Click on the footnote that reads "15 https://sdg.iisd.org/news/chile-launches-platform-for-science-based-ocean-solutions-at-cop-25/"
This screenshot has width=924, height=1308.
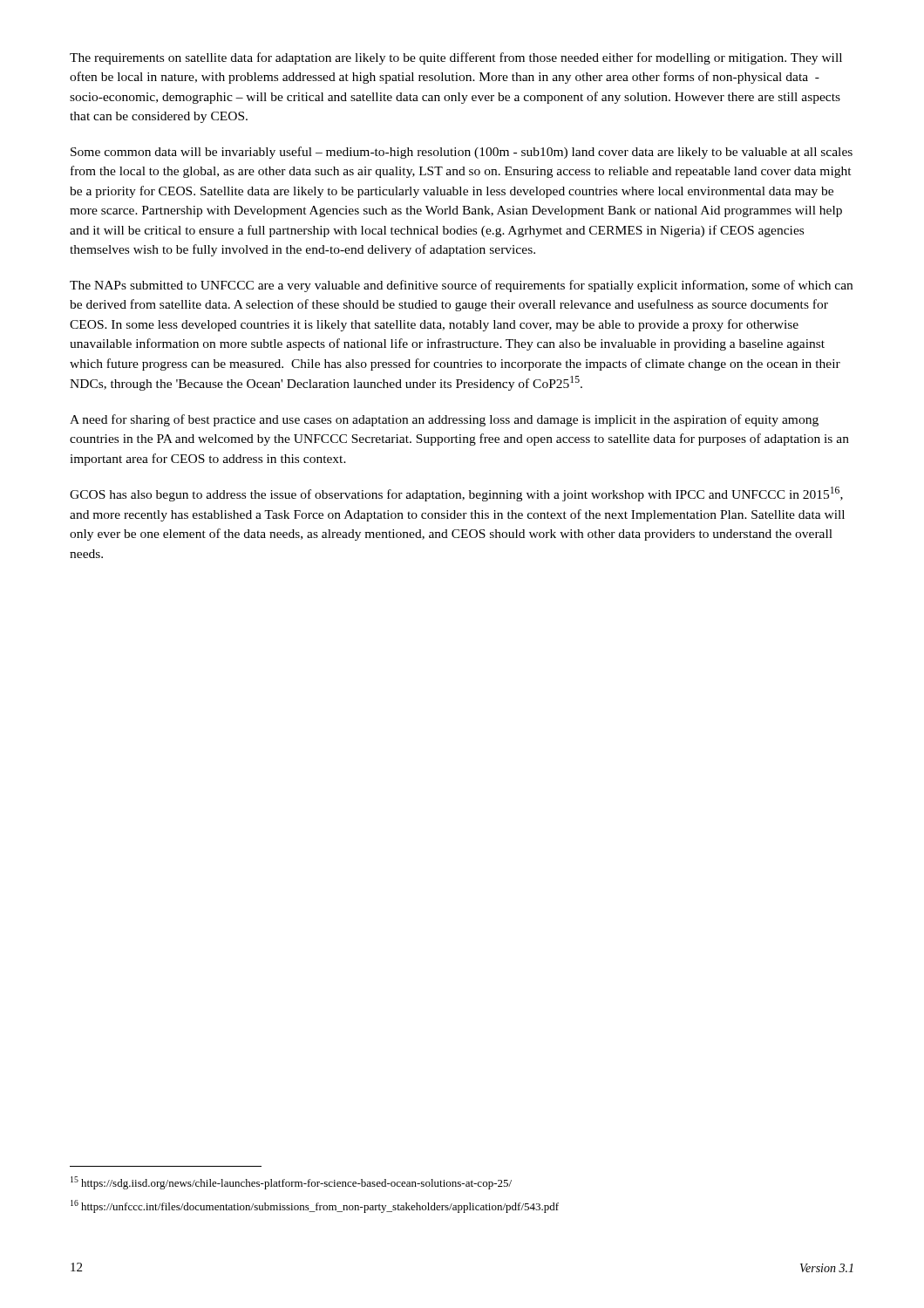(291, 1182)
